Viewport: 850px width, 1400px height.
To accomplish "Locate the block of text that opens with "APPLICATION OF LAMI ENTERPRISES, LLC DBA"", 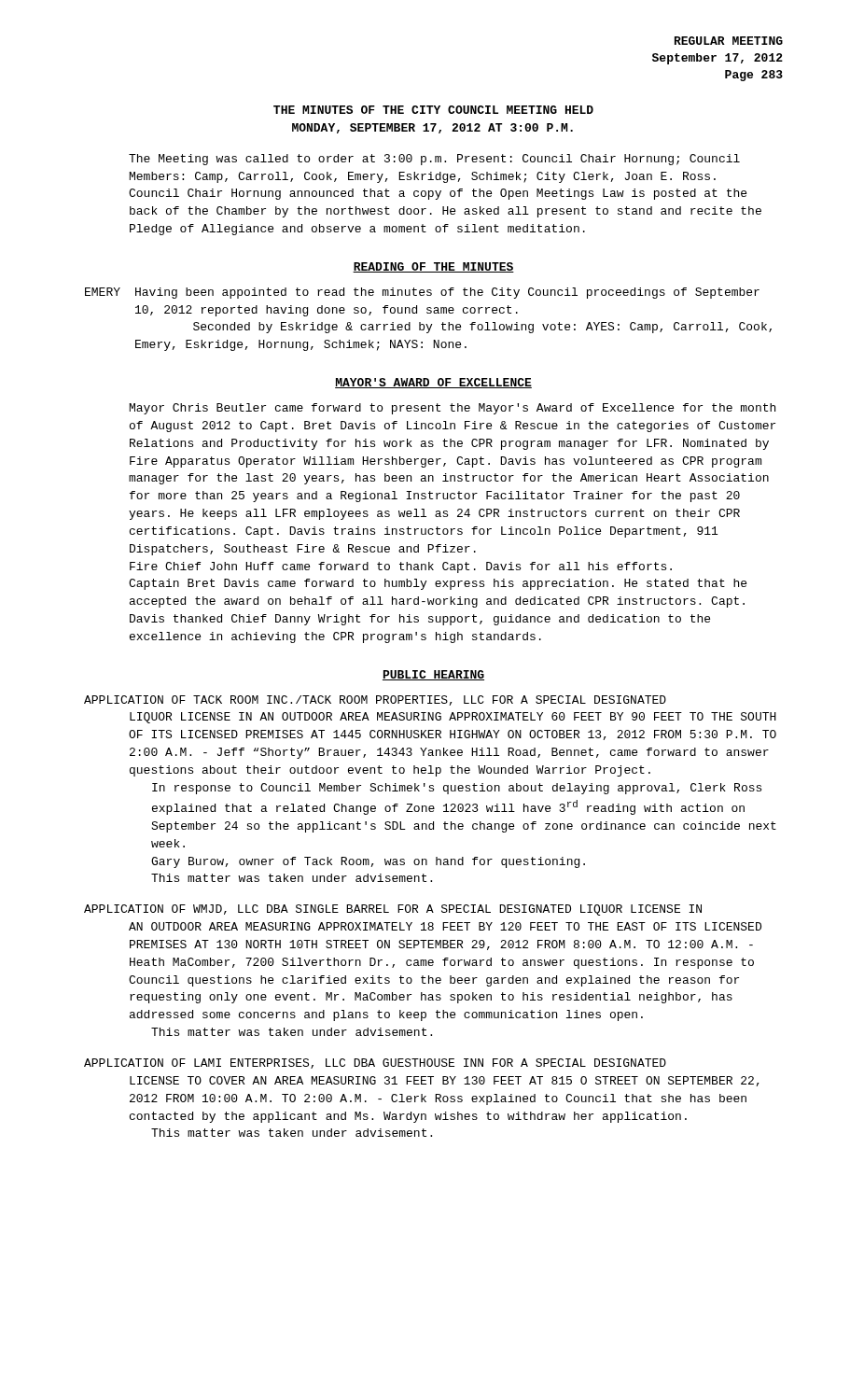I will click(x=433, y=1100).
